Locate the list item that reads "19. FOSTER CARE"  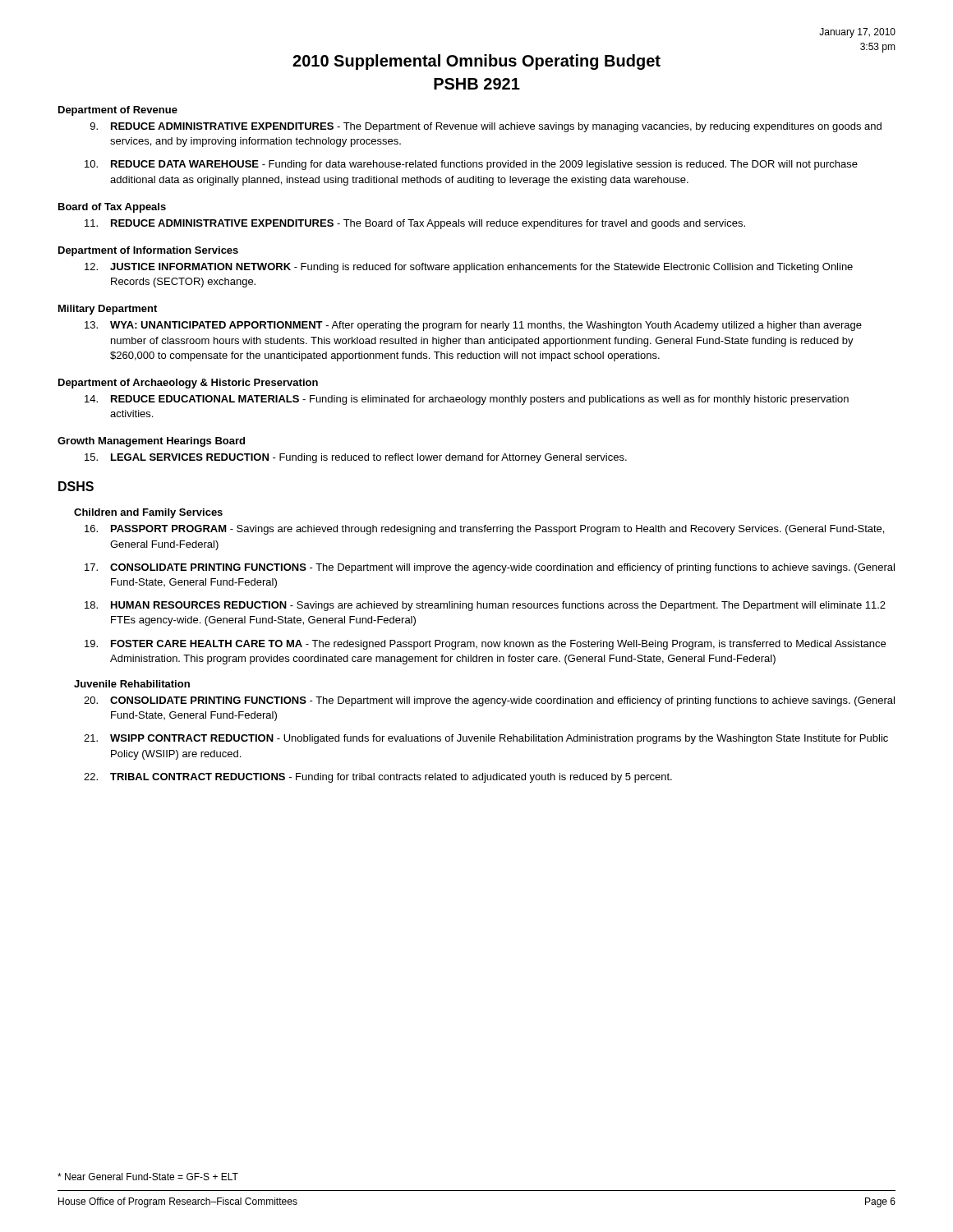[476, 651]
